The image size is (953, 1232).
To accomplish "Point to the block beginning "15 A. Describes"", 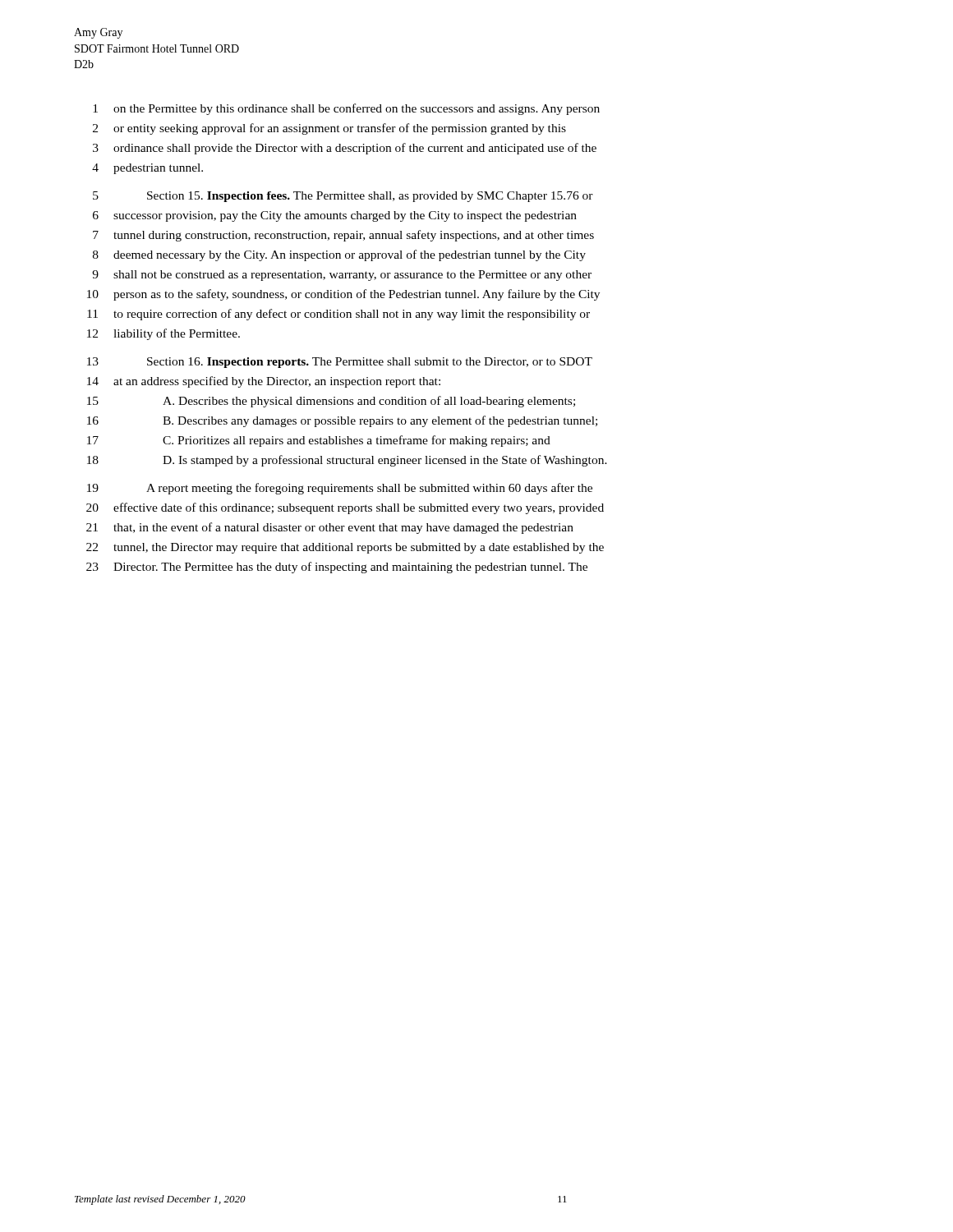I will [x=476, y=401].
